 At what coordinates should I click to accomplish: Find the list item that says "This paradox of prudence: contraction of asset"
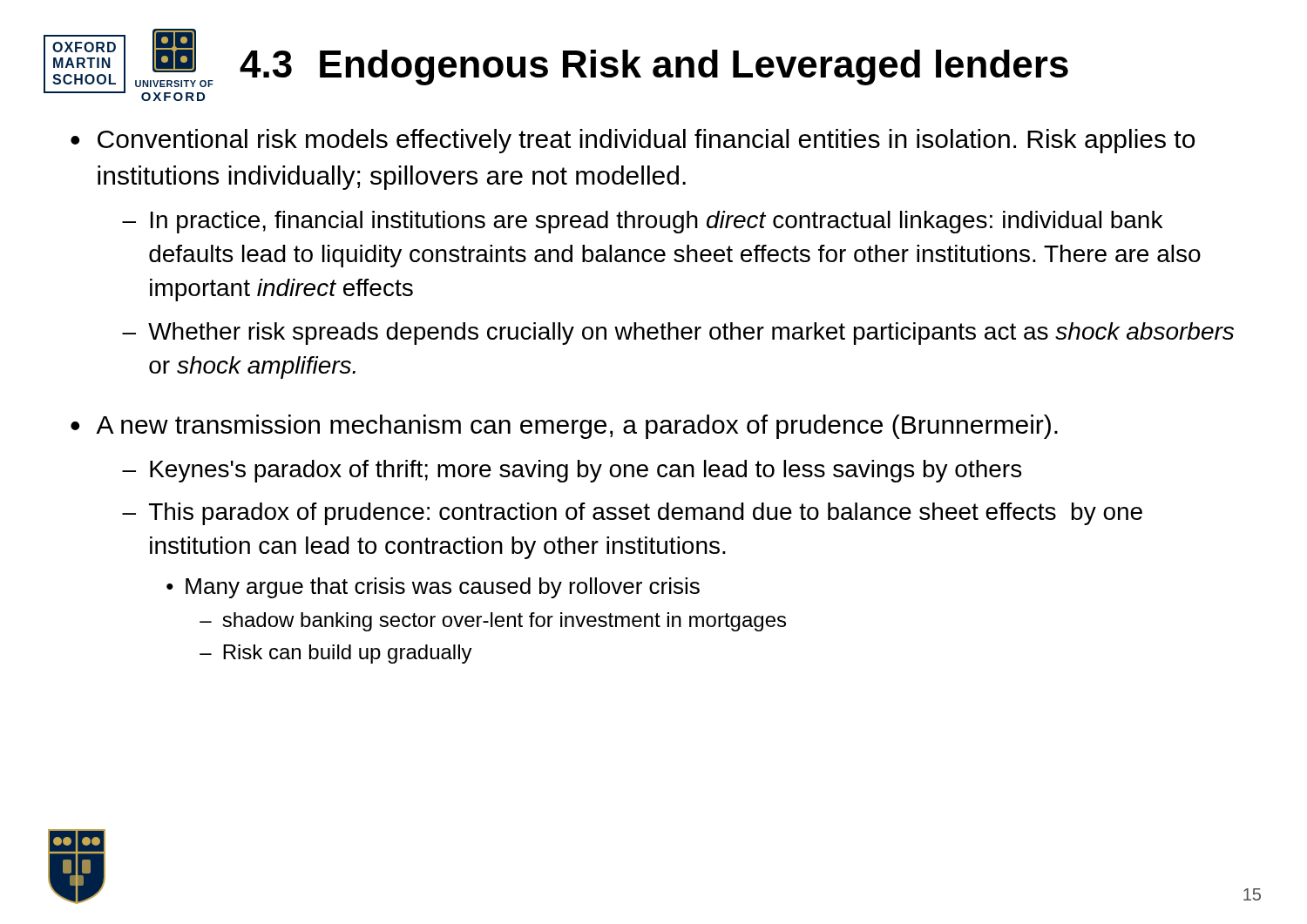coord(646,529)
